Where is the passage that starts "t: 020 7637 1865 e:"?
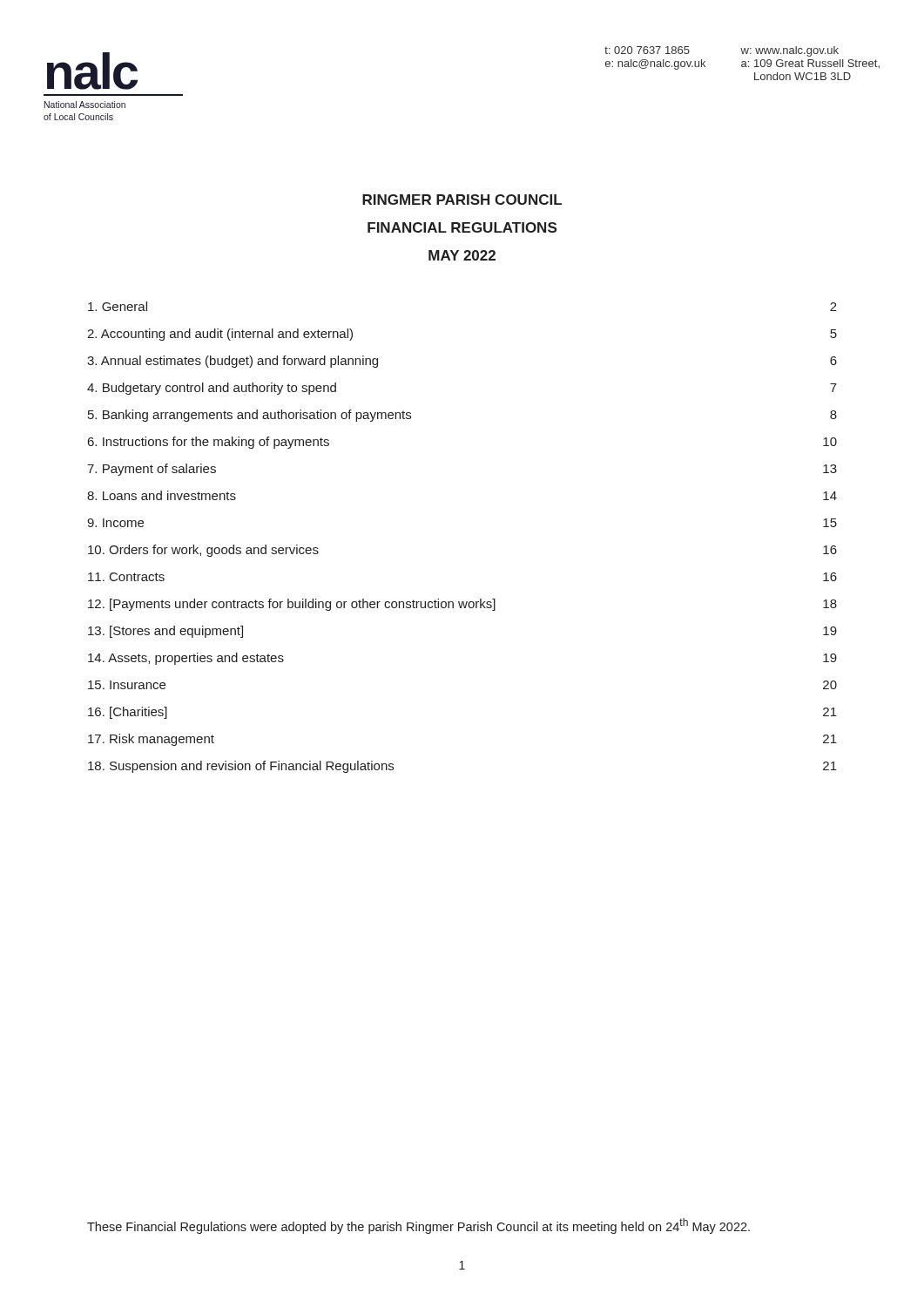The image size is (924, 1307). 743,63
